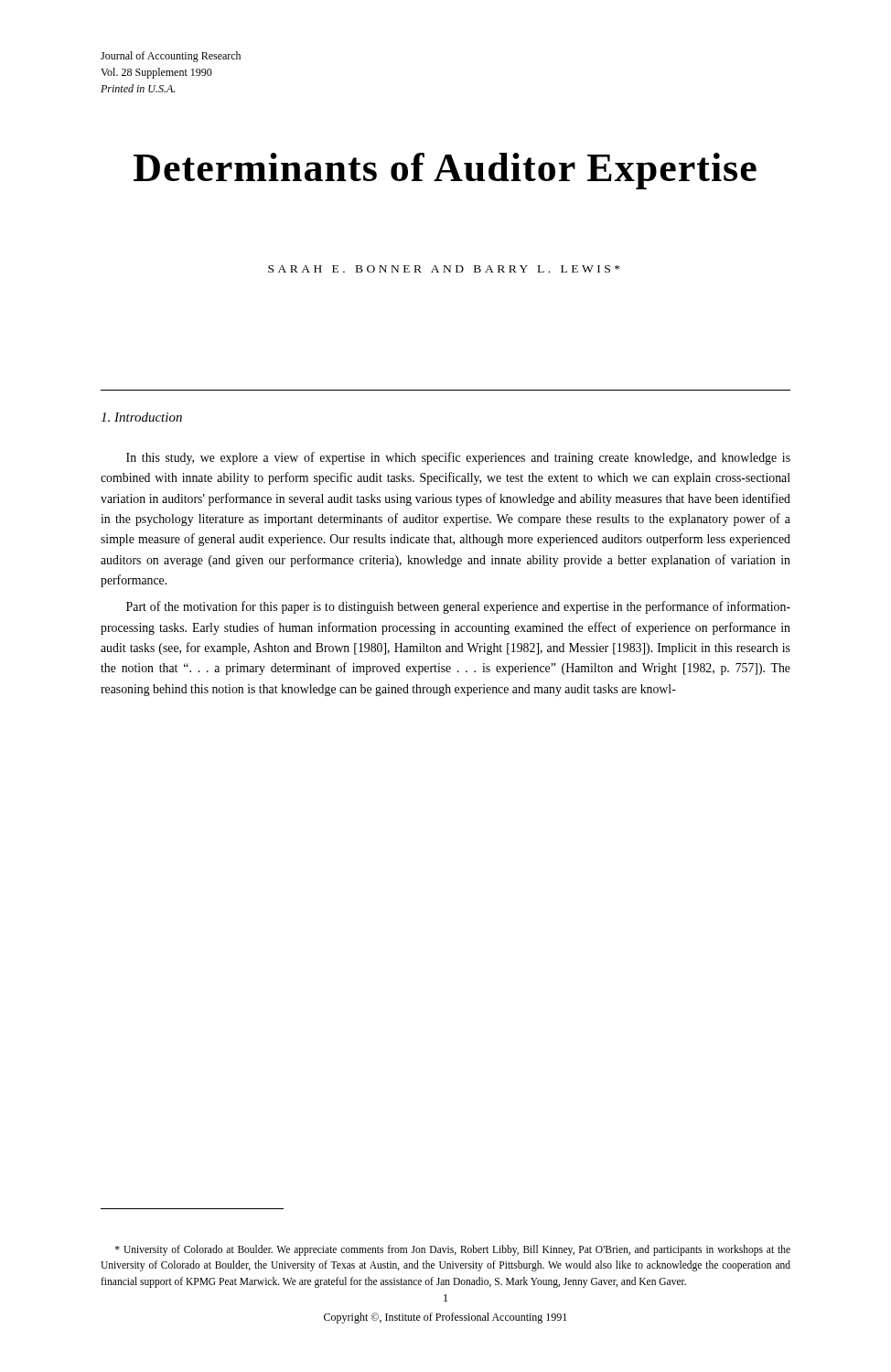Click on the title that says "Determinants of Auditor Expertise"
Image resolution: width=891 pixels, height=1372 pixels.
pyautogui.click(x=446, y=168)
